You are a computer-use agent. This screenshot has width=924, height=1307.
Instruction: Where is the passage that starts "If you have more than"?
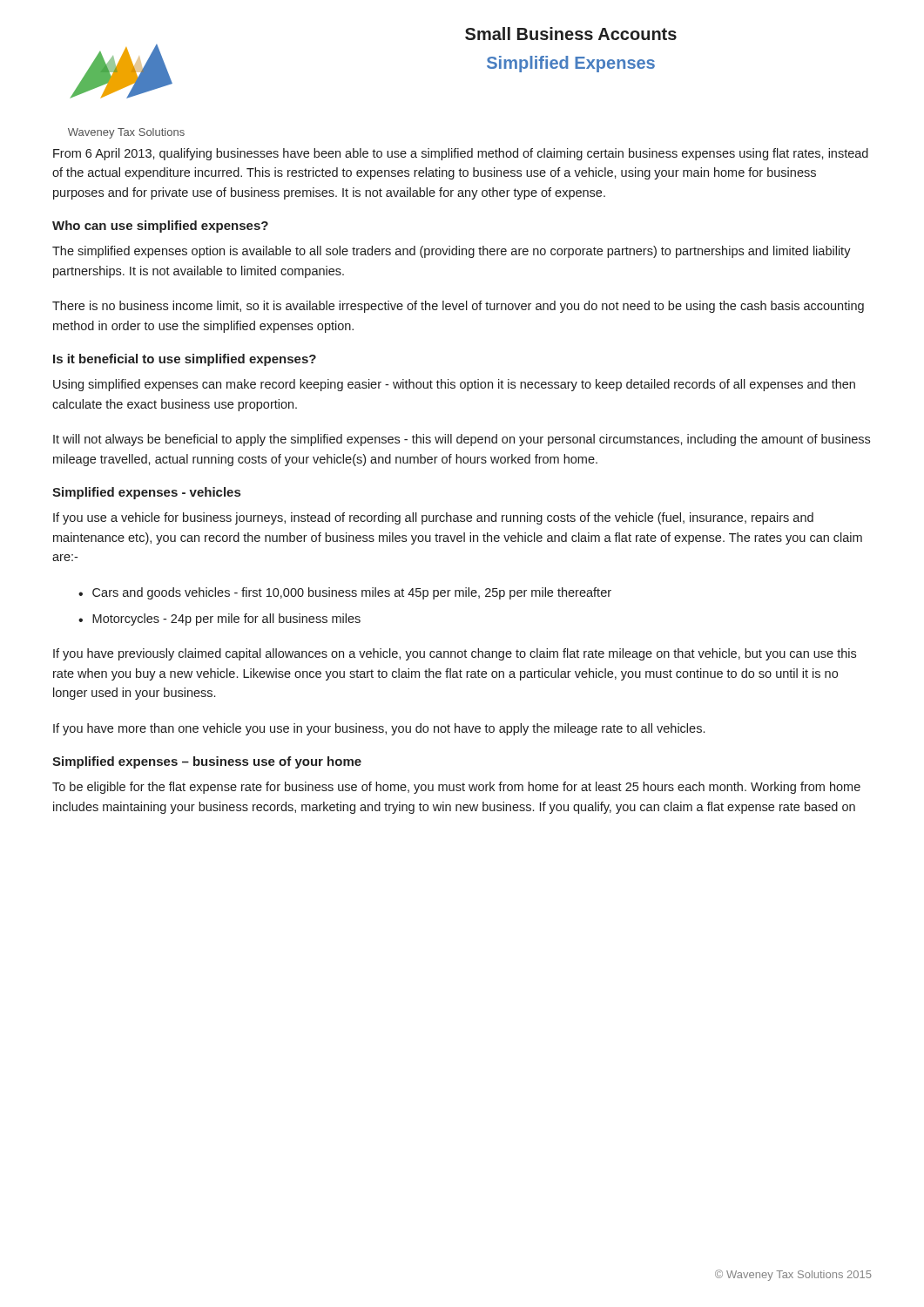click(x=379, y=728)
